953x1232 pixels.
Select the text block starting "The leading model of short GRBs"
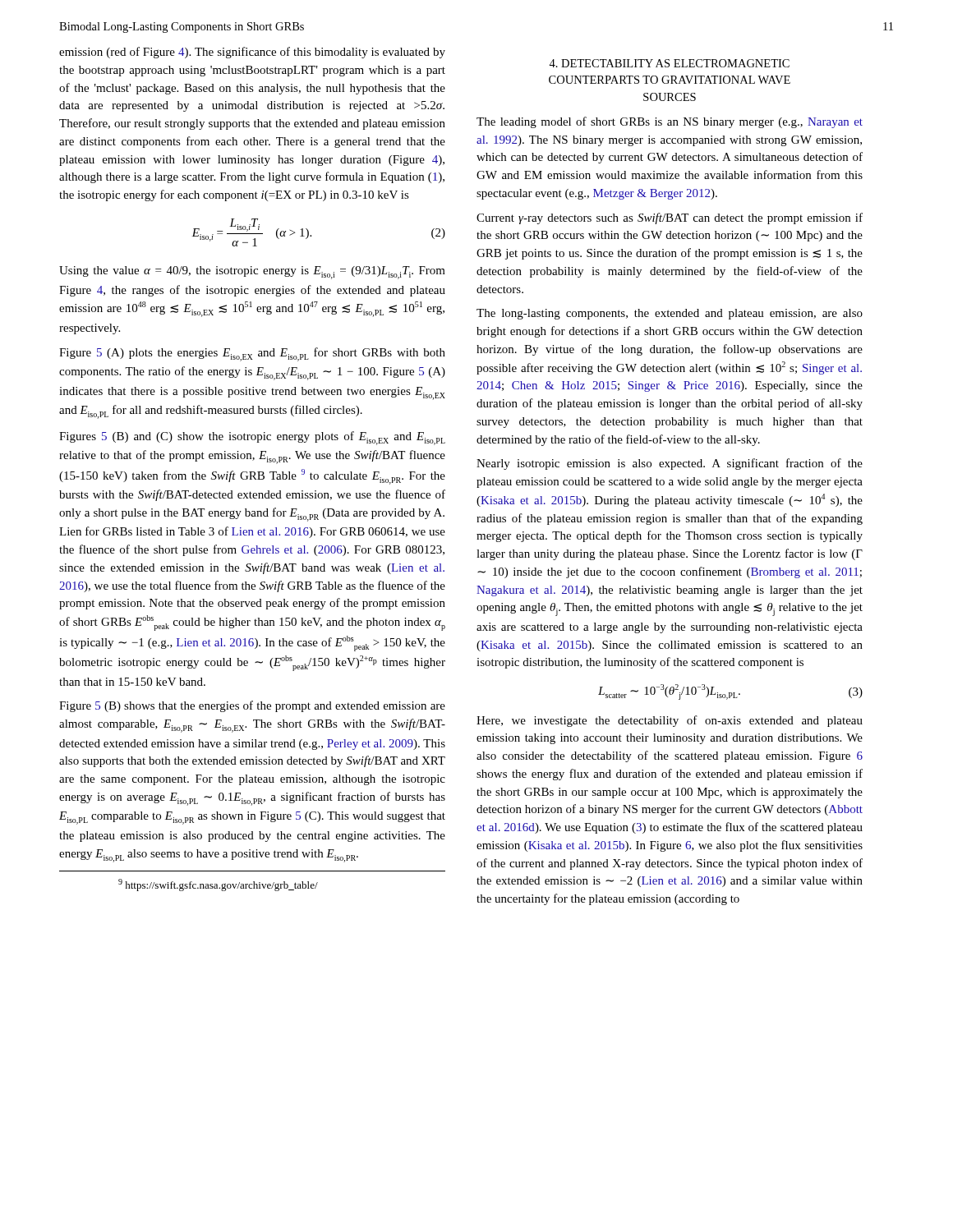670,393
